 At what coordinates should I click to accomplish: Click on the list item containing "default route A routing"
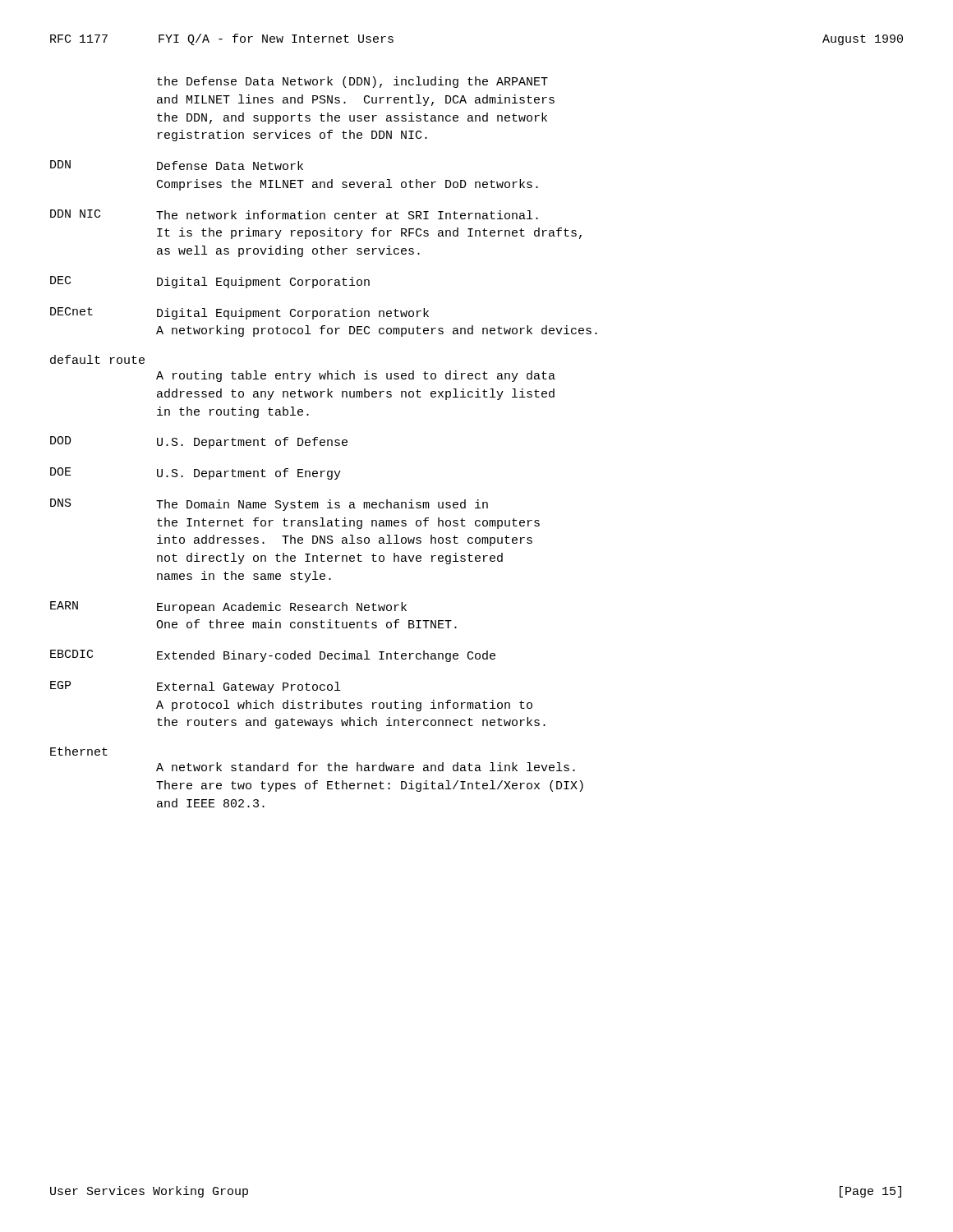click(476, 388)
